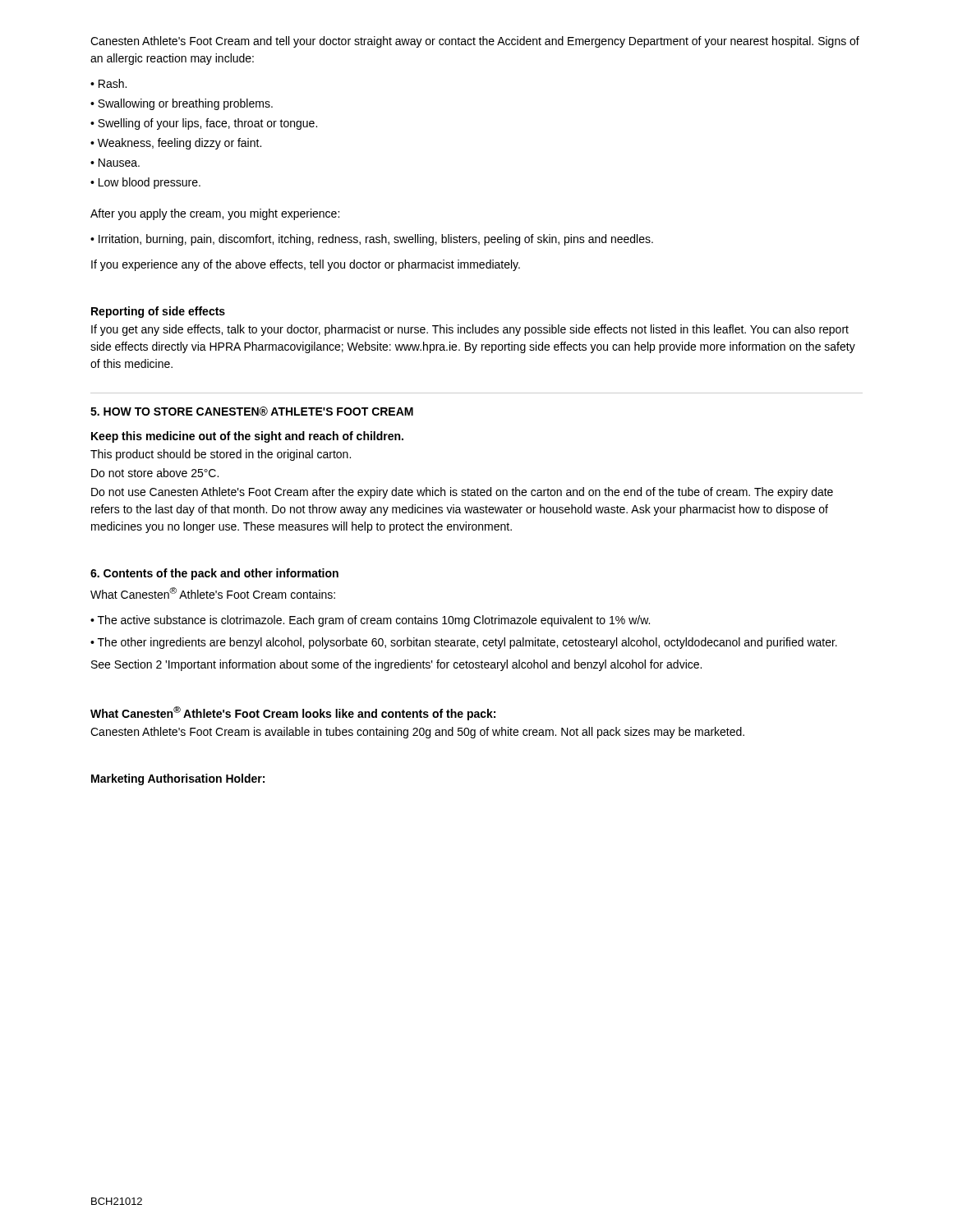Click on the list item with the text "• Swallowing or breathing problems."
The height and width of the screenshot is (1232, 953).
pyautogui.click(x=182, y=103)
